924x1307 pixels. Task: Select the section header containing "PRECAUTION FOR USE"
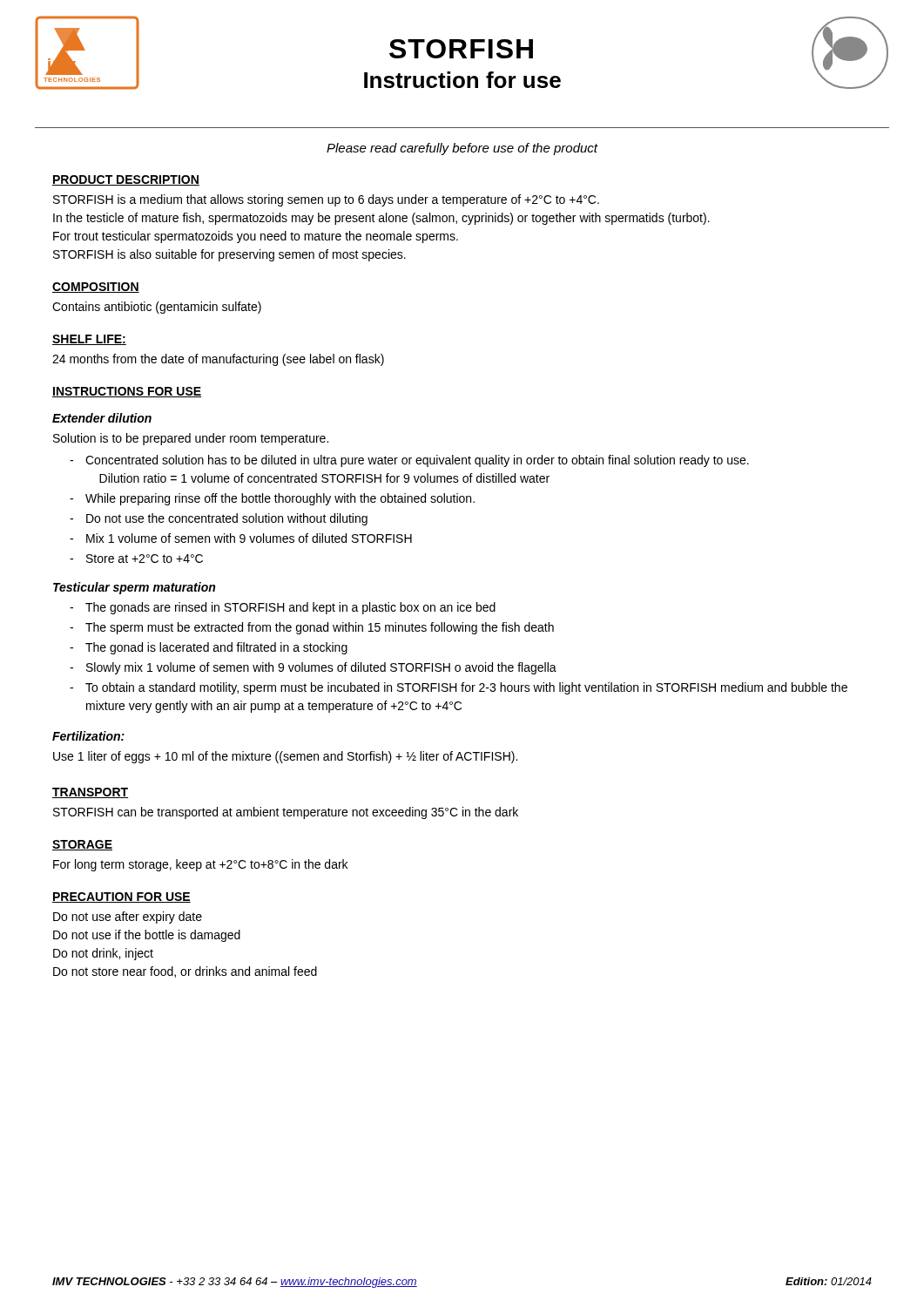121,897
